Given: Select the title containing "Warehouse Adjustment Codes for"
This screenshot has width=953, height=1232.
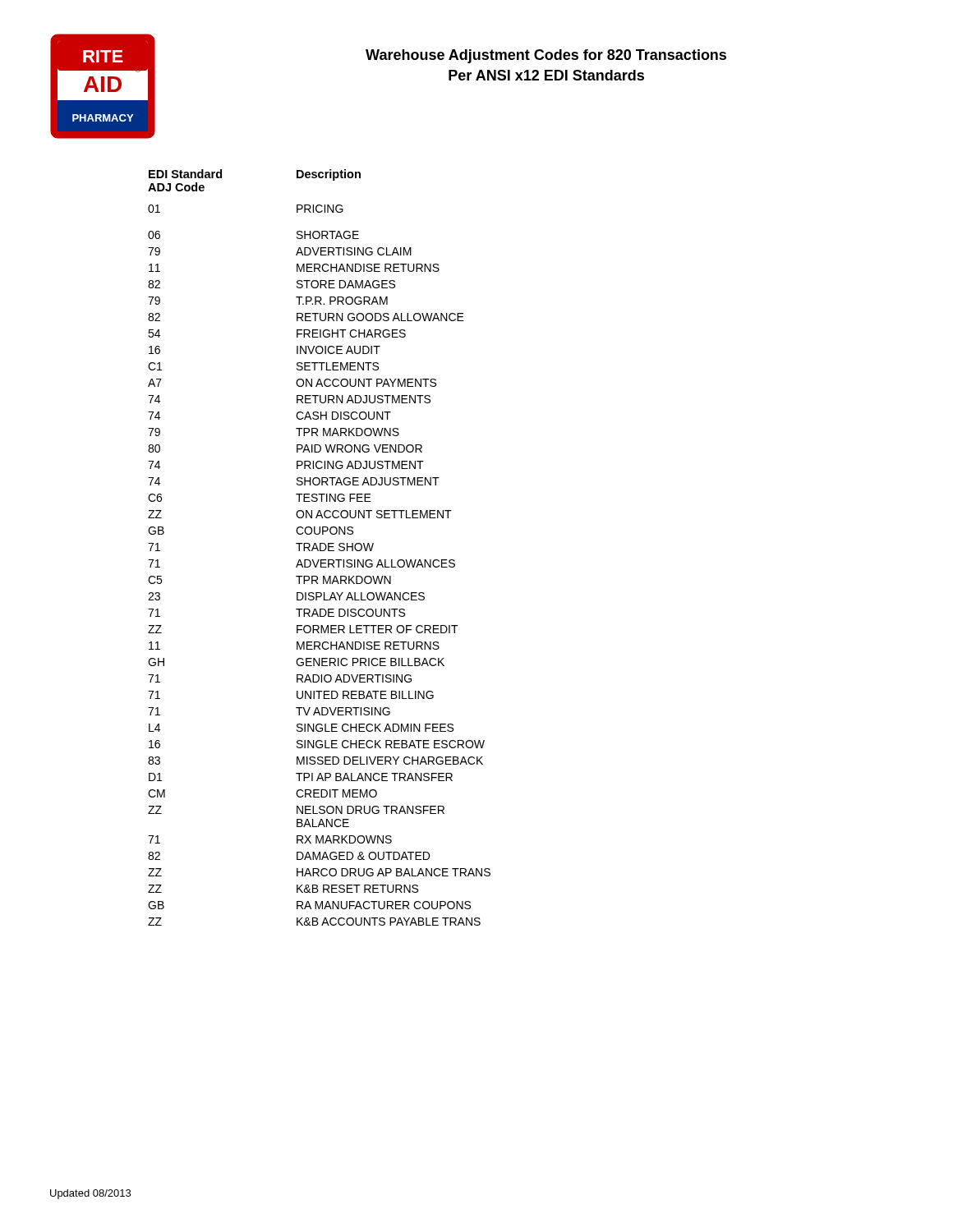Looking at the screenshot, I should 546,66.
